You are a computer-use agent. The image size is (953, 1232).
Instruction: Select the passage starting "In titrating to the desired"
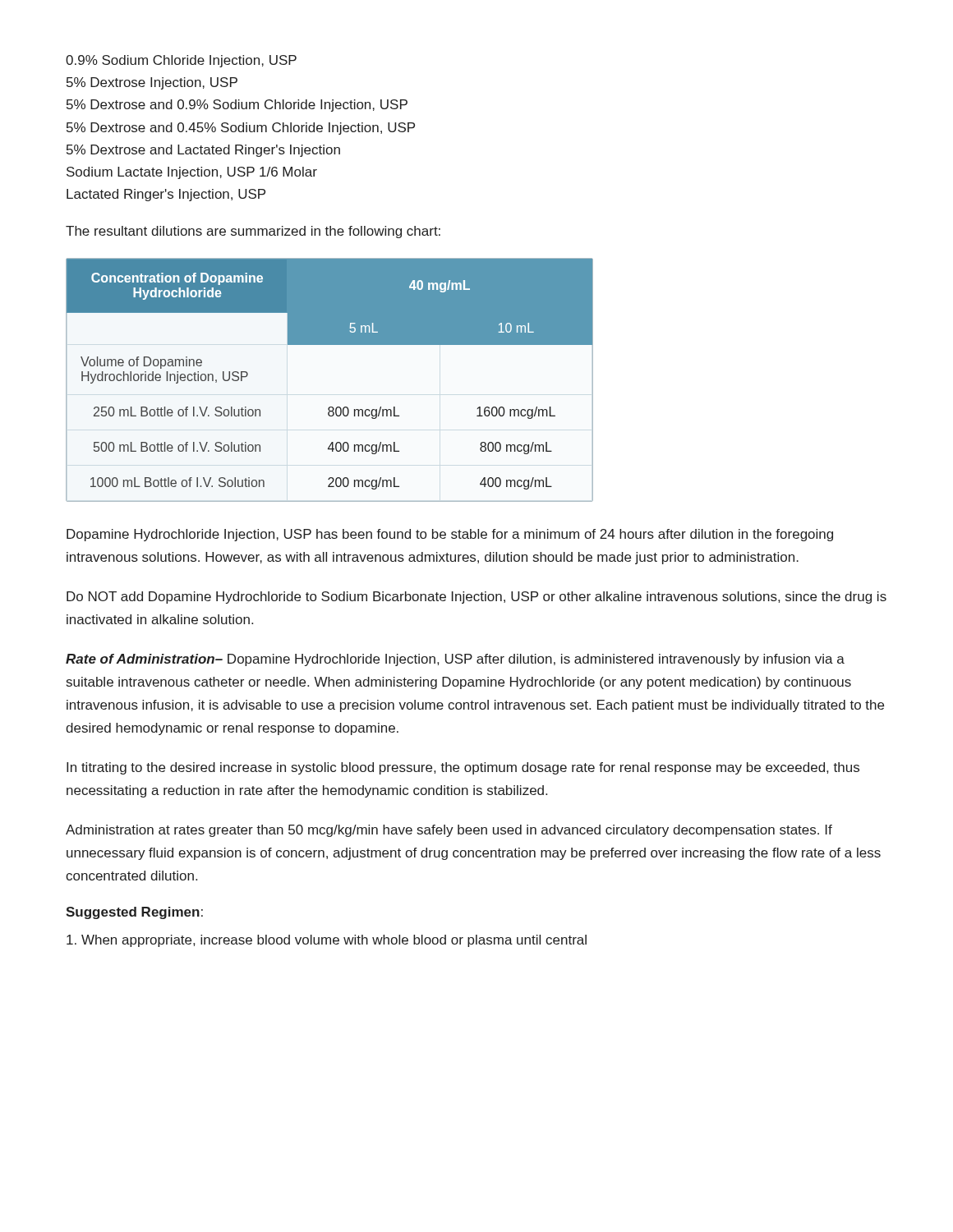tap(463, 779)
